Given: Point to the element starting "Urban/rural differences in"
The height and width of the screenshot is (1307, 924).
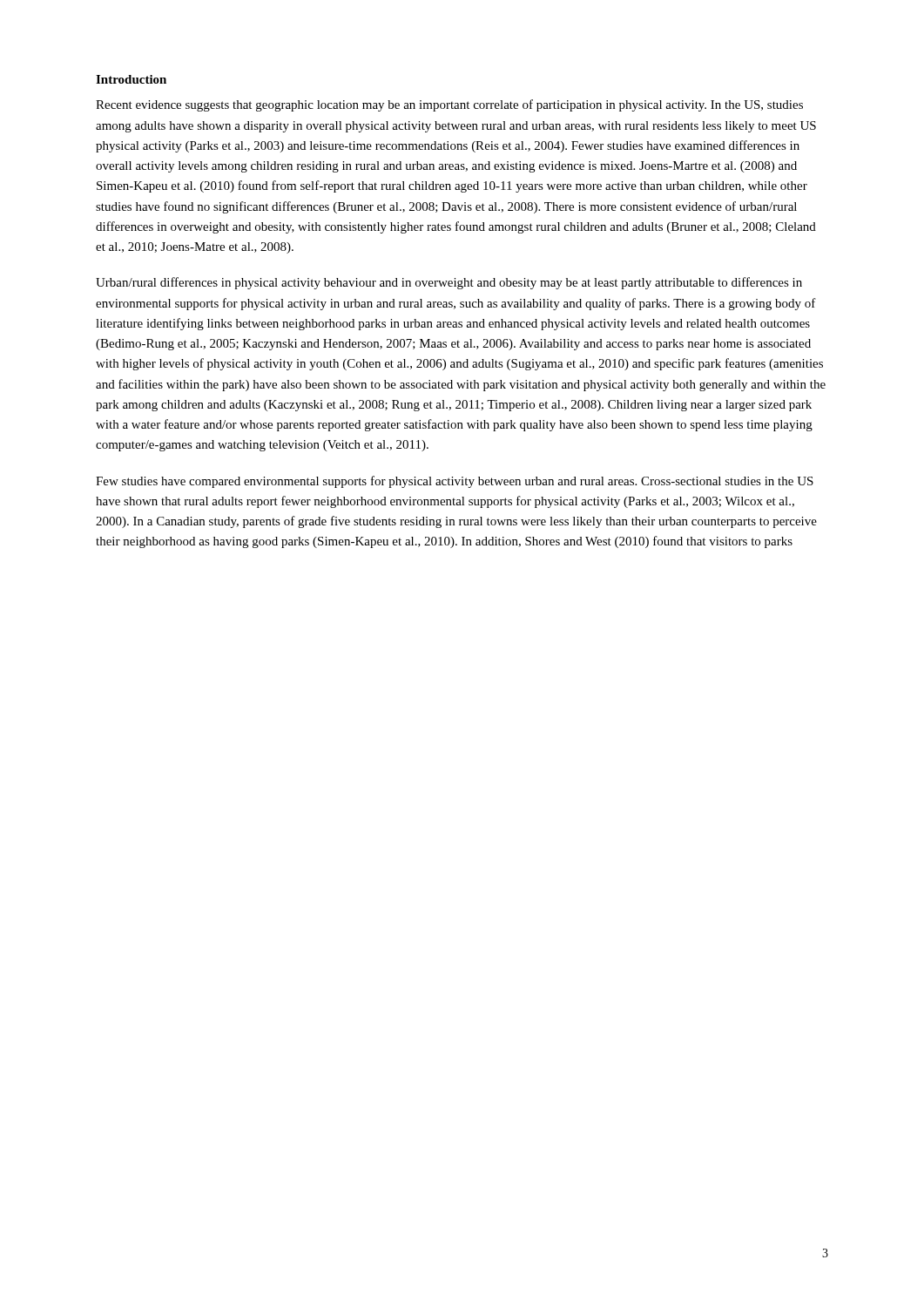Looking at the screenshot, I should click(461, 364).
